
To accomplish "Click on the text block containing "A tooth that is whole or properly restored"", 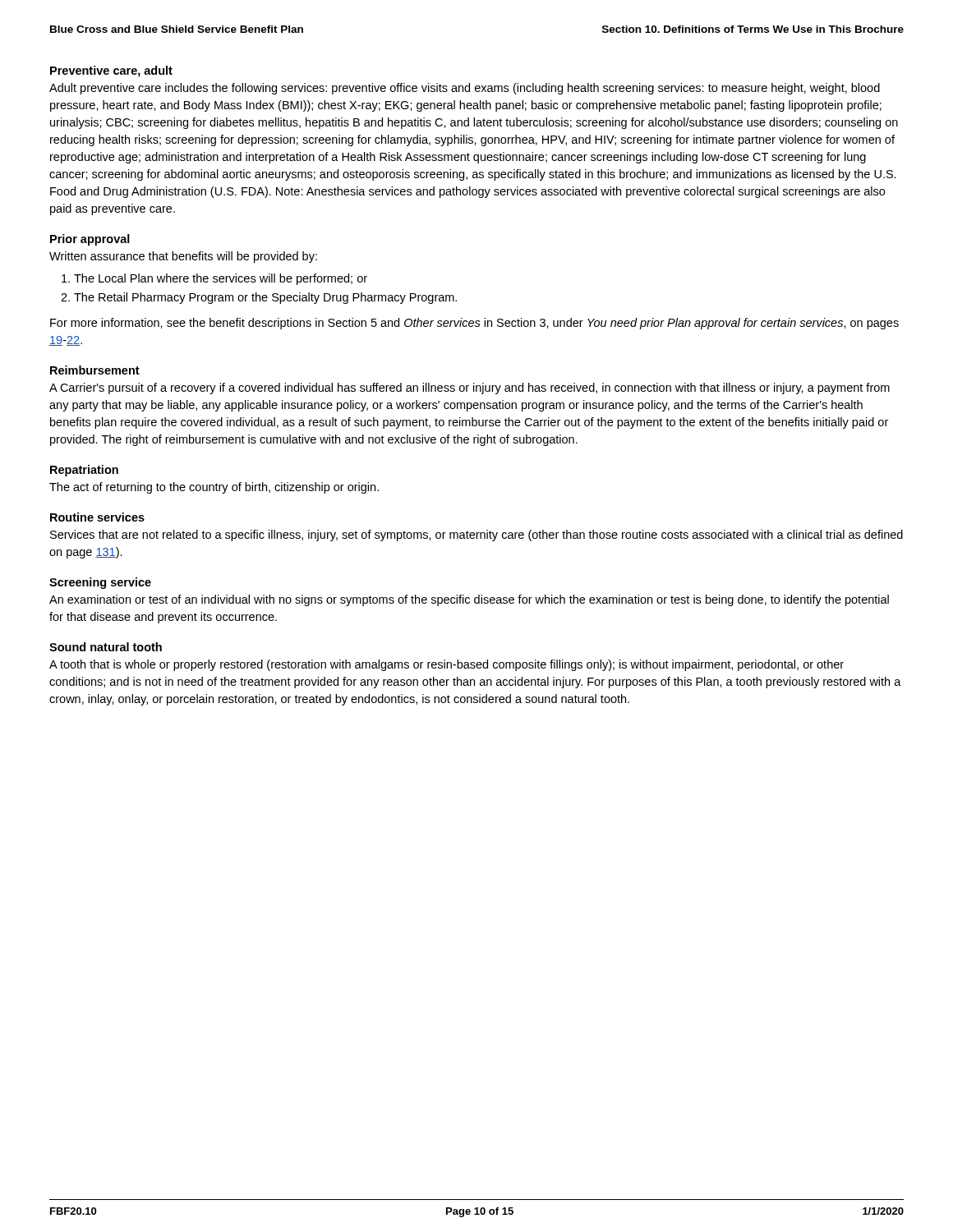I will [475, 682].
